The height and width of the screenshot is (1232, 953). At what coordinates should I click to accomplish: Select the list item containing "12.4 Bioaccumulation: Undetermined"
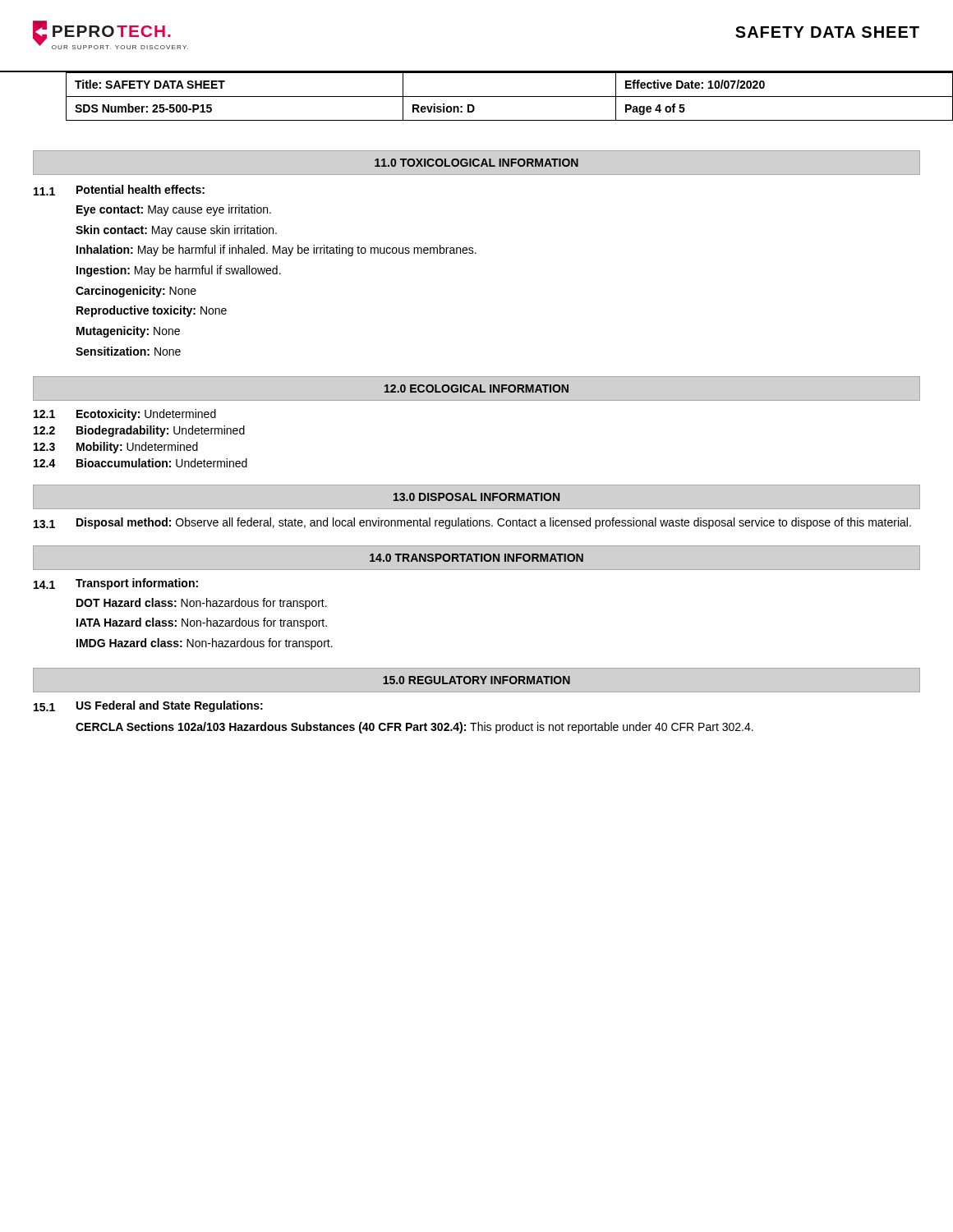[x=140, y=463]
